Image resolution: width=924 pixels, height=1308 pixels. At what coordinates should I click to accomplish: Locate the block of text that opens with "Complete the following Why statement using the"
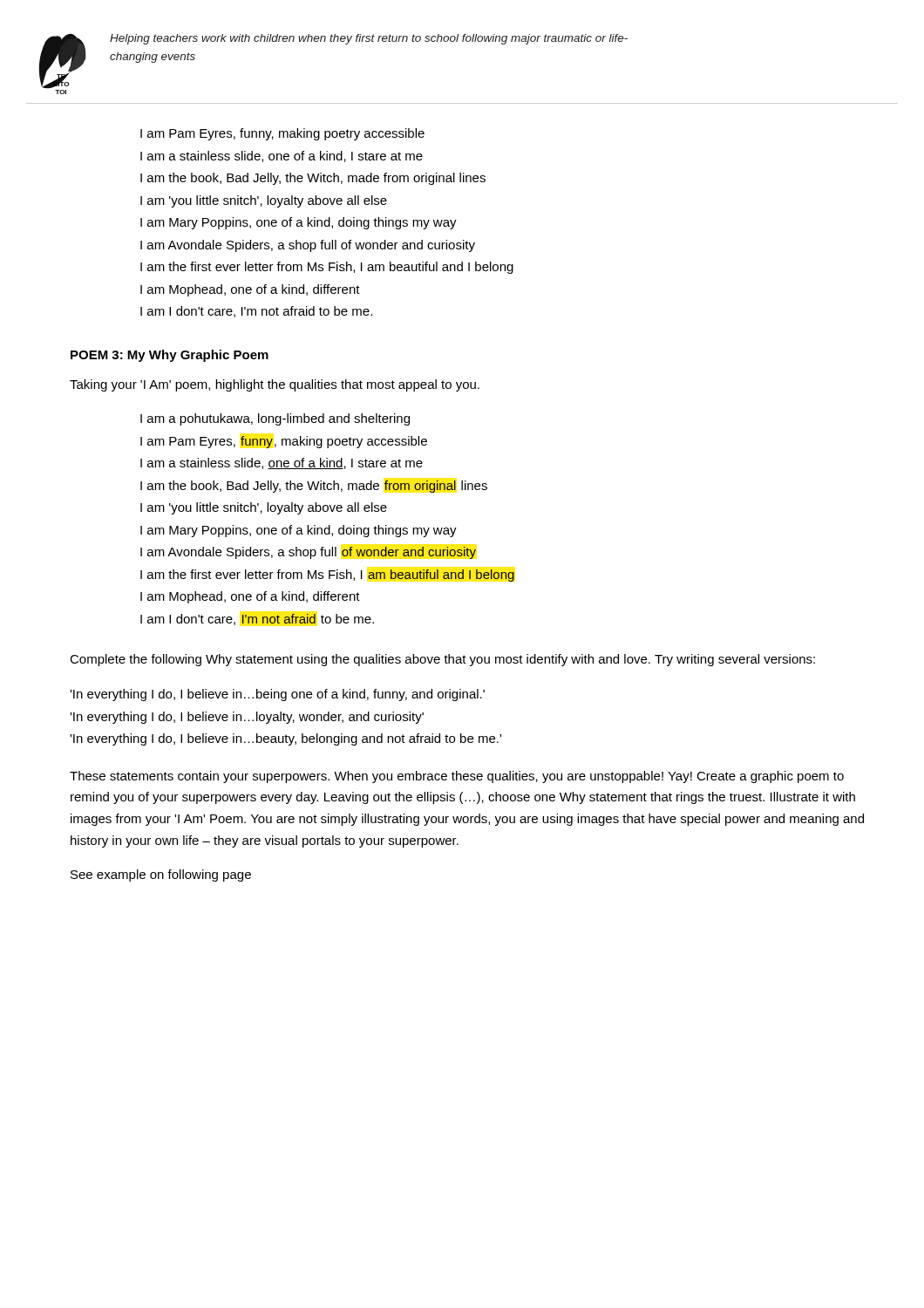pyautogui.click(x=443, y=659)
